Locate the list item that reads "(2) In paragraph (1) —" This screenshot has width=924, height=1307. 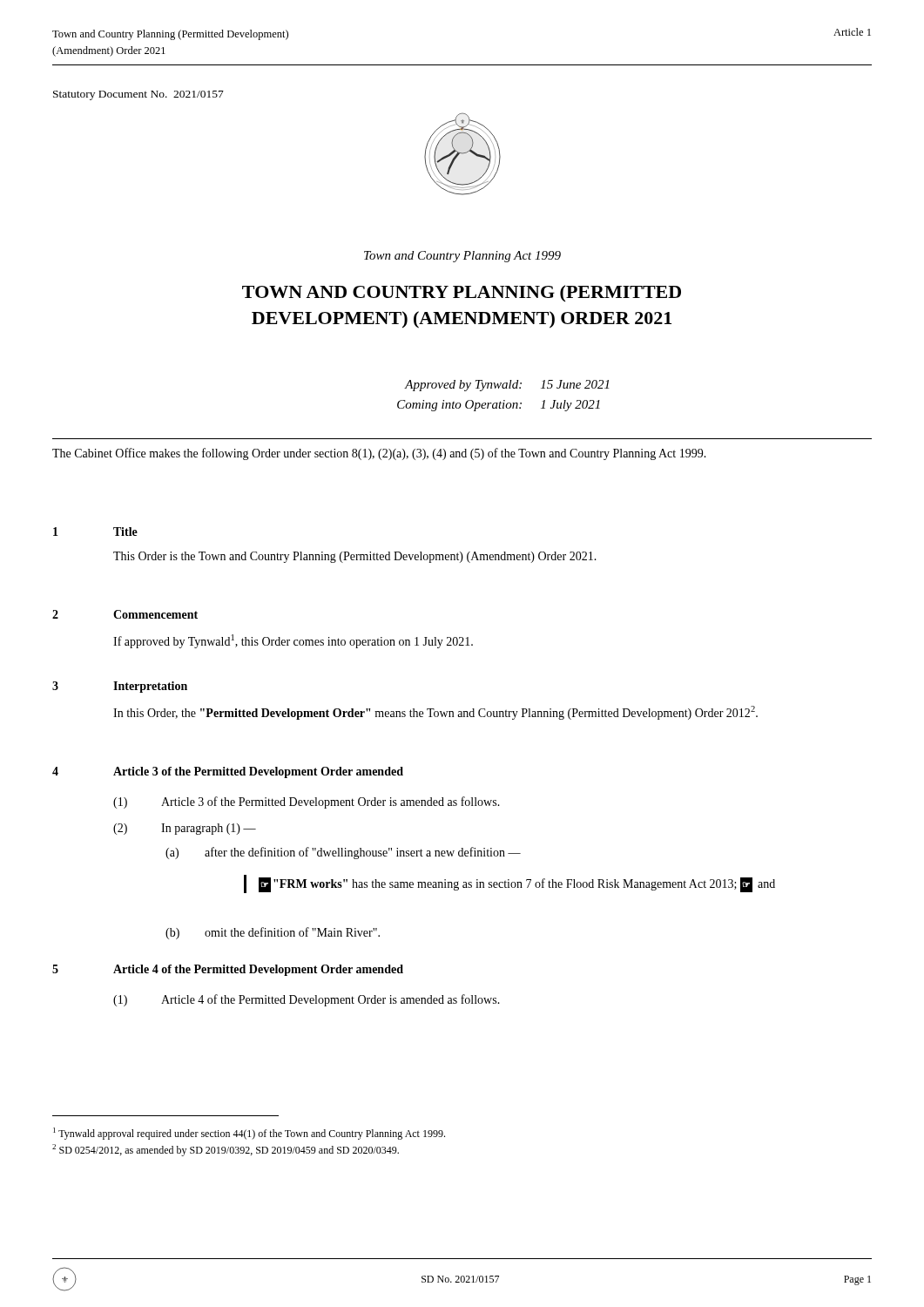tap(185, 829)
